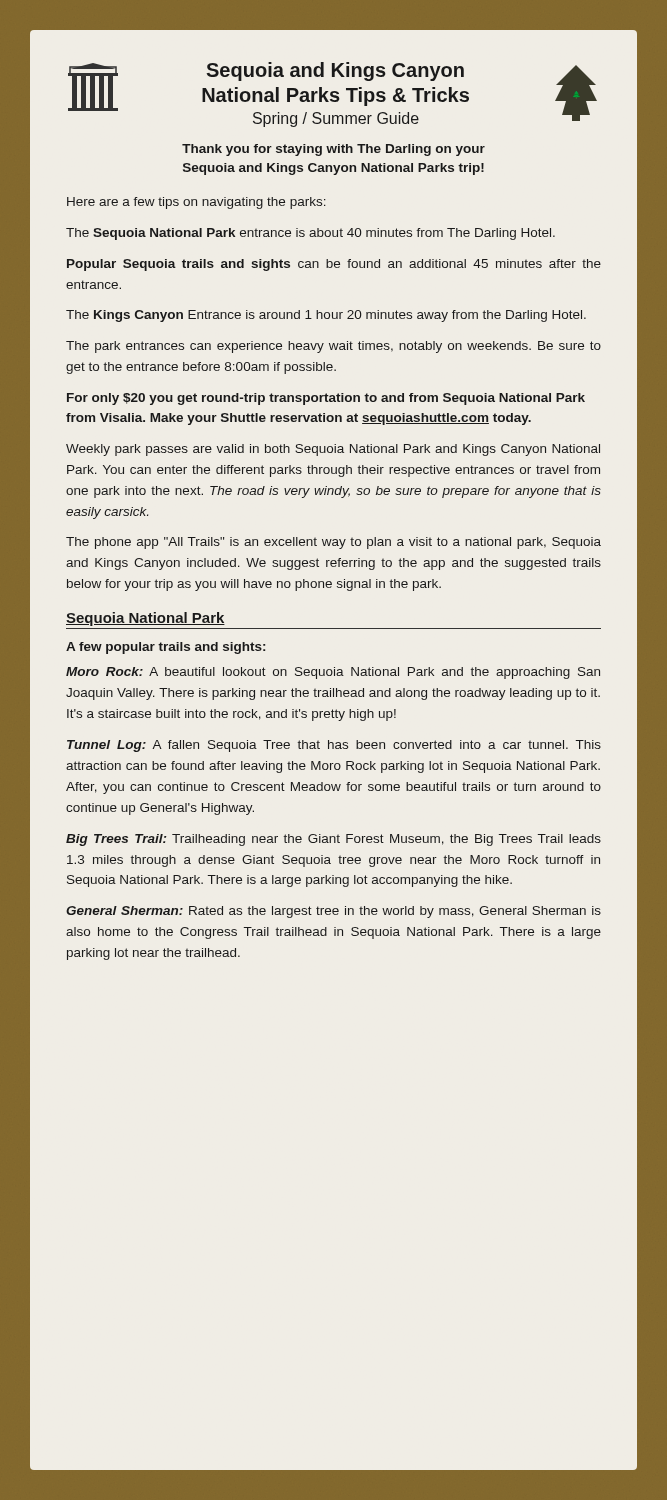Locate the passage starting "Here are a few tips on navigating"
The width and height of the screenshot is (667, 1500).
tap(196, 201)
